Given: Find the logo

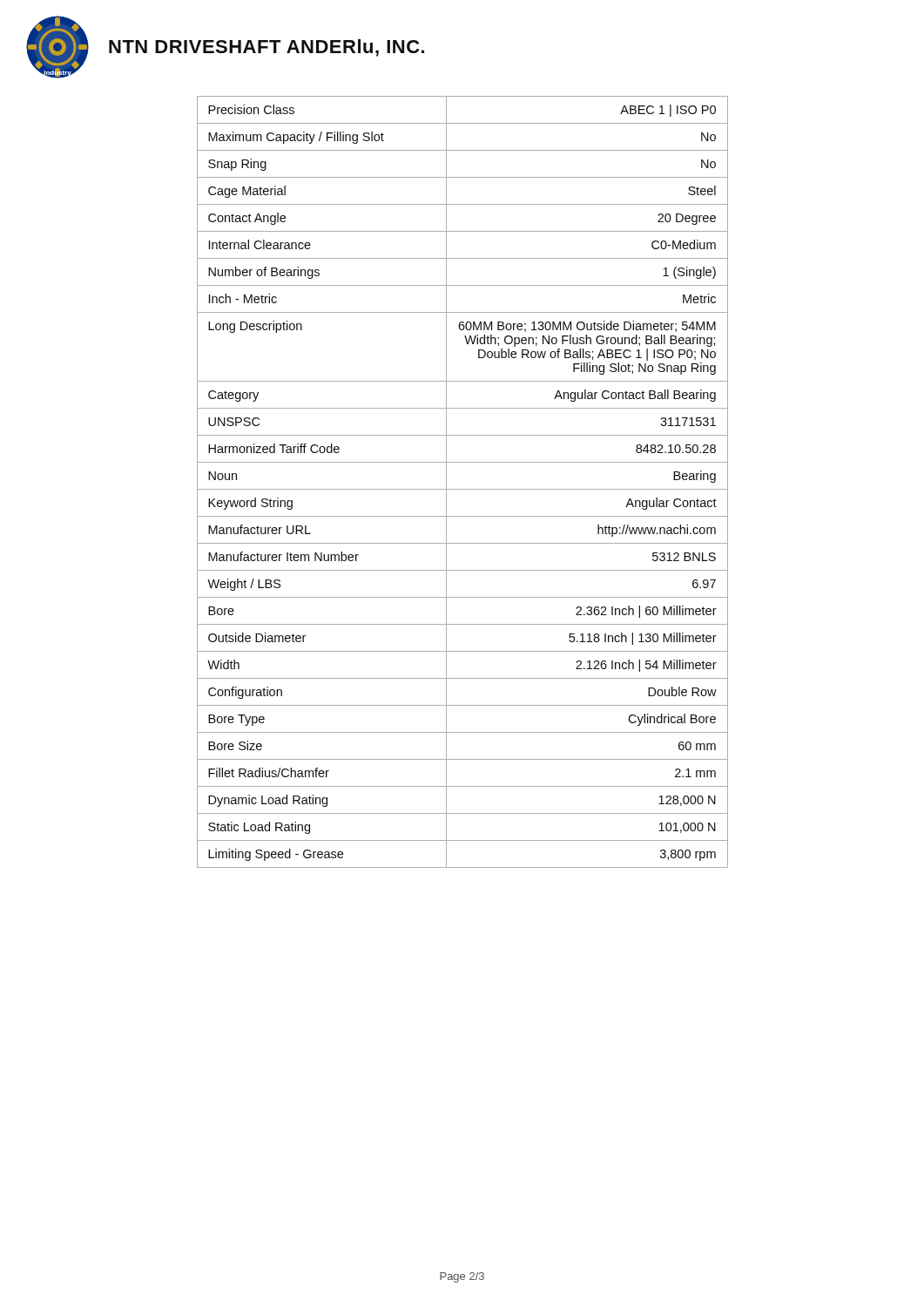Looking at the screenshot, I should pos(57,47).
